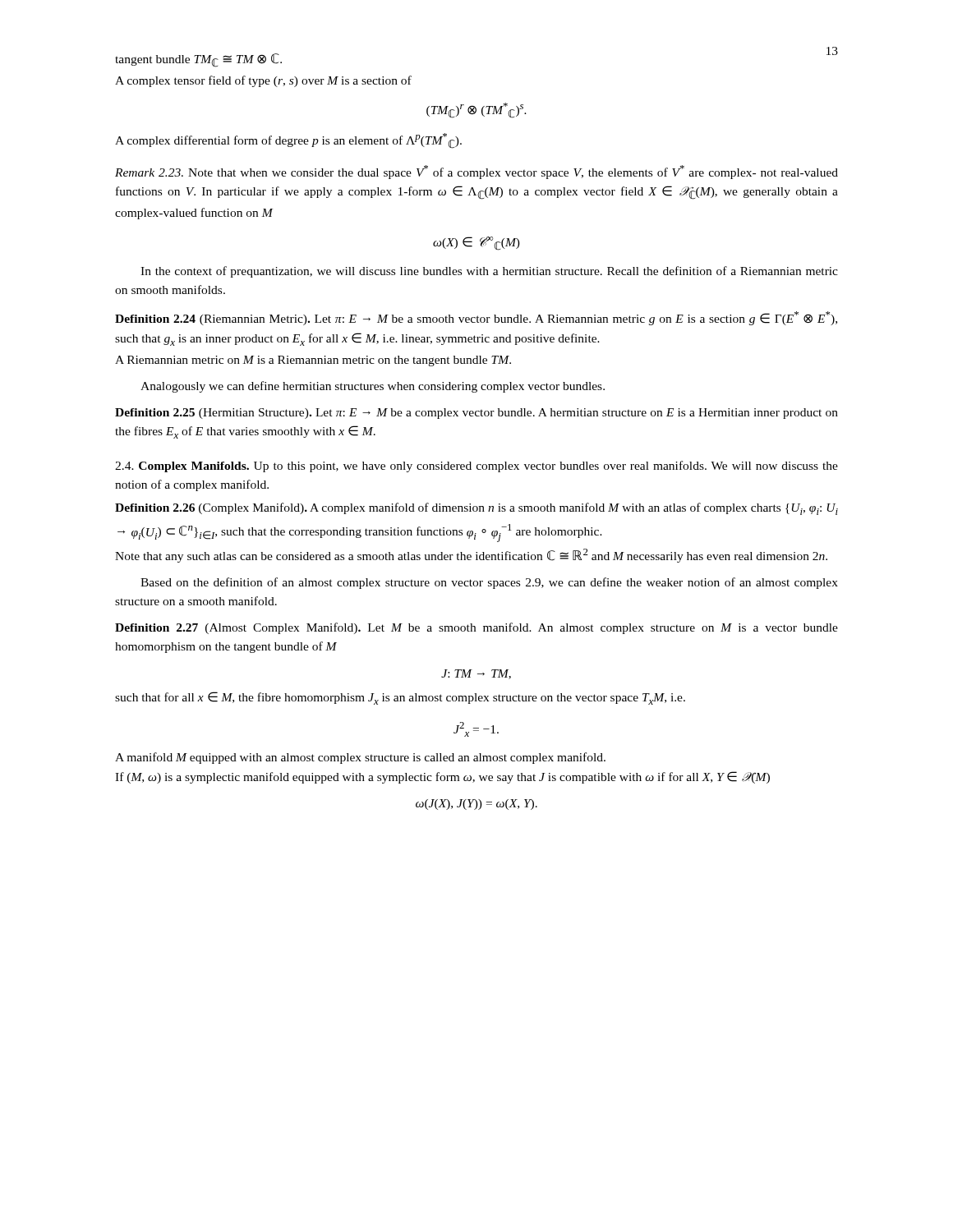The image size is (953, 1232).
Task: Find the element starting "ω(J(X), J(Y)) = ω(X, Y)."
Action: [x=476, y=803]
